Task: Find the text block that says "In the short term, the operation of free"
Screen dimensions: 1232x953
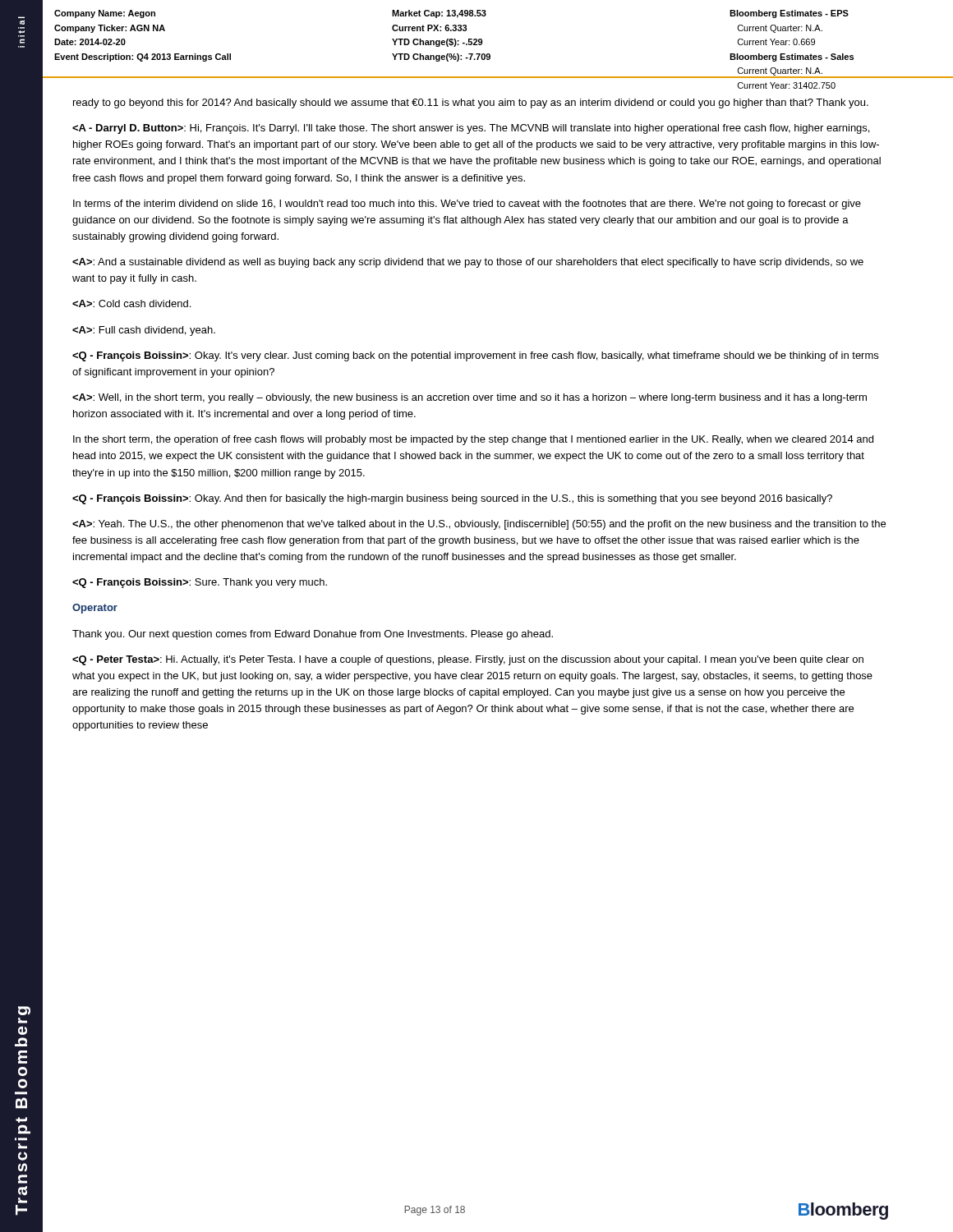Action: click(x=481, y=456)
